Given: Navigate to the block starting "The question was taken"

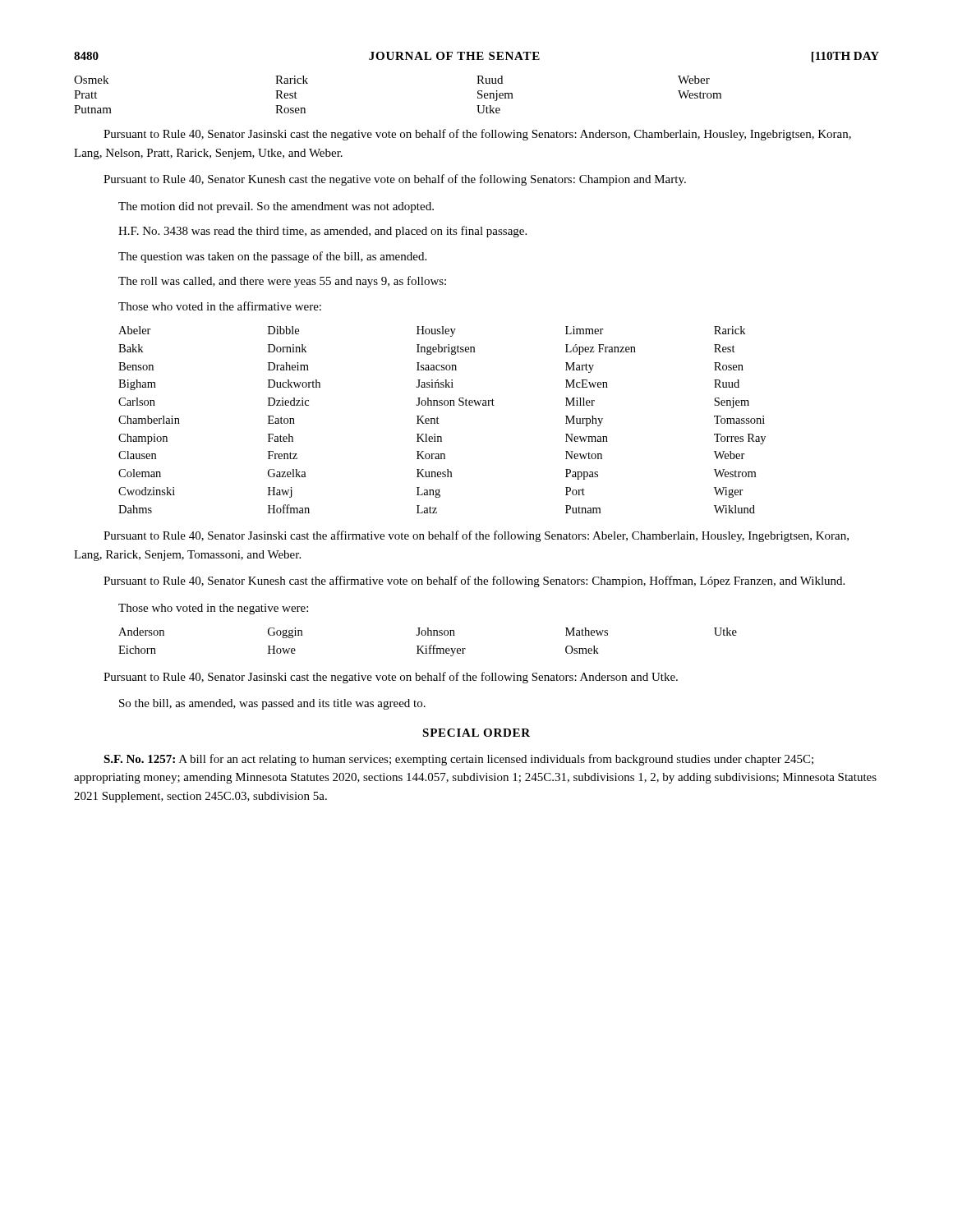Looking at the screenshot, I should (273, 256).
